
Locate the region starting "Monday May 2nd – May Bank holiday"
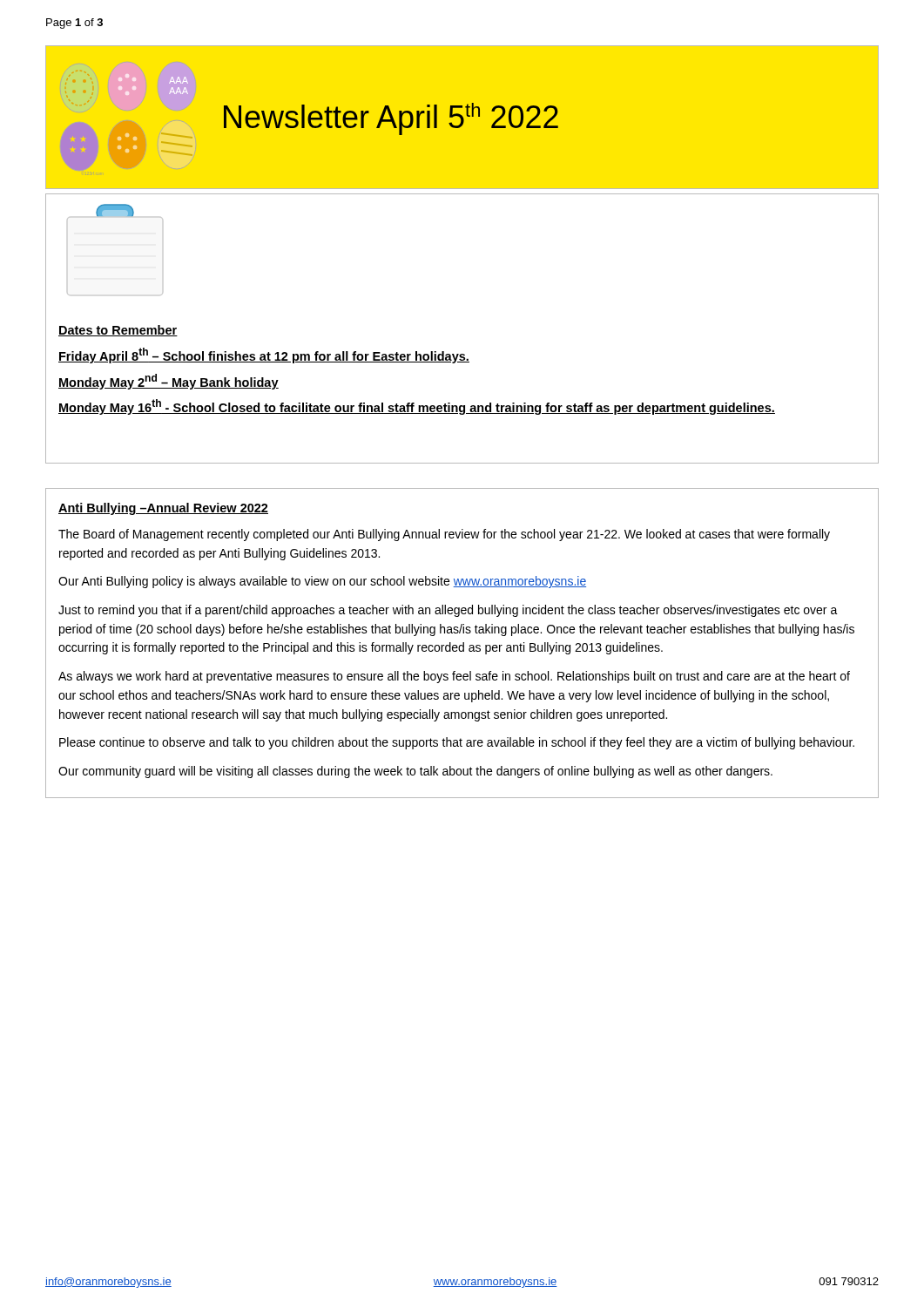(168, 381)
